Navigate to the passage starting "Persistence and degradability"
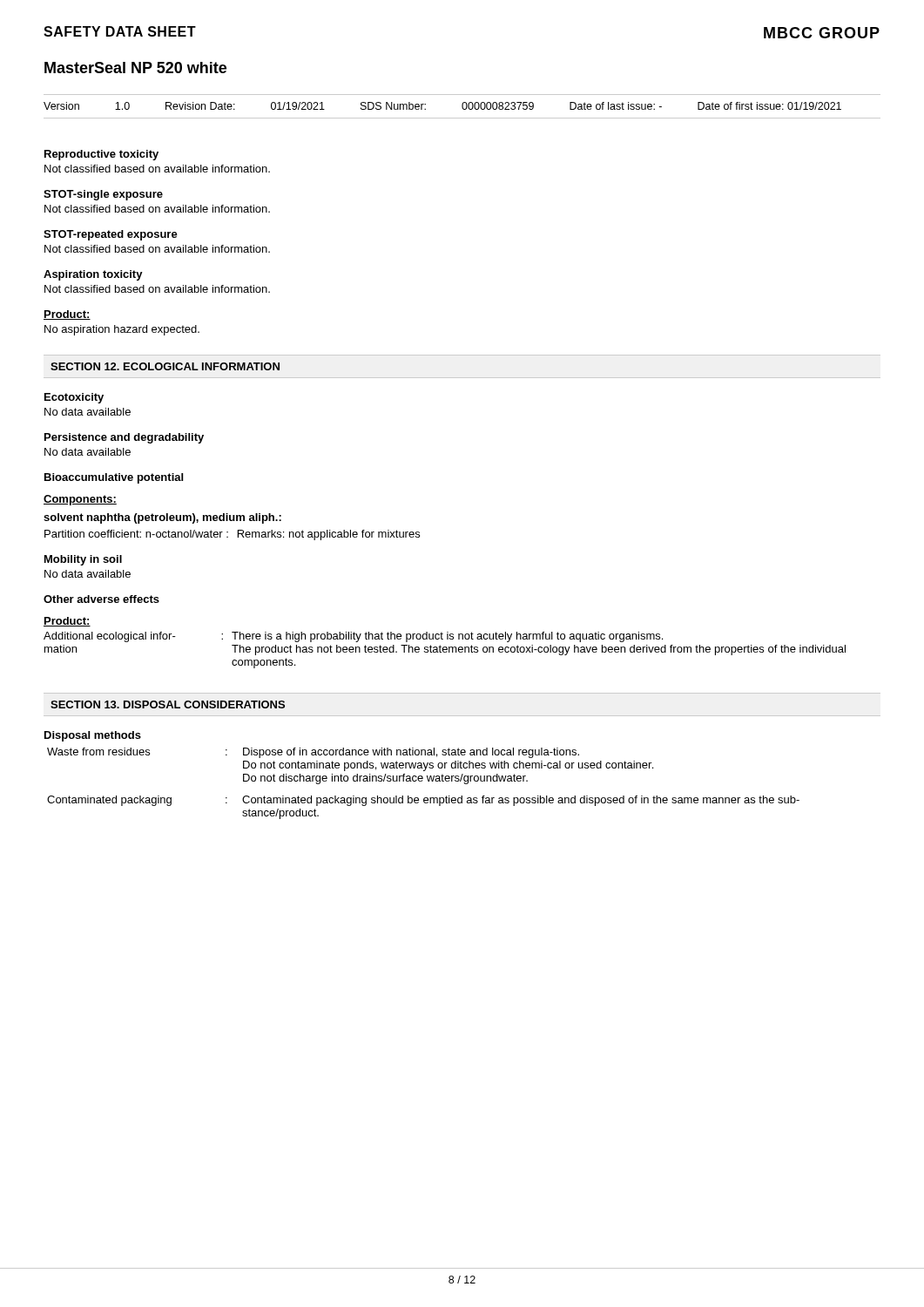924x1307 pixels. [x=124, y=437]
